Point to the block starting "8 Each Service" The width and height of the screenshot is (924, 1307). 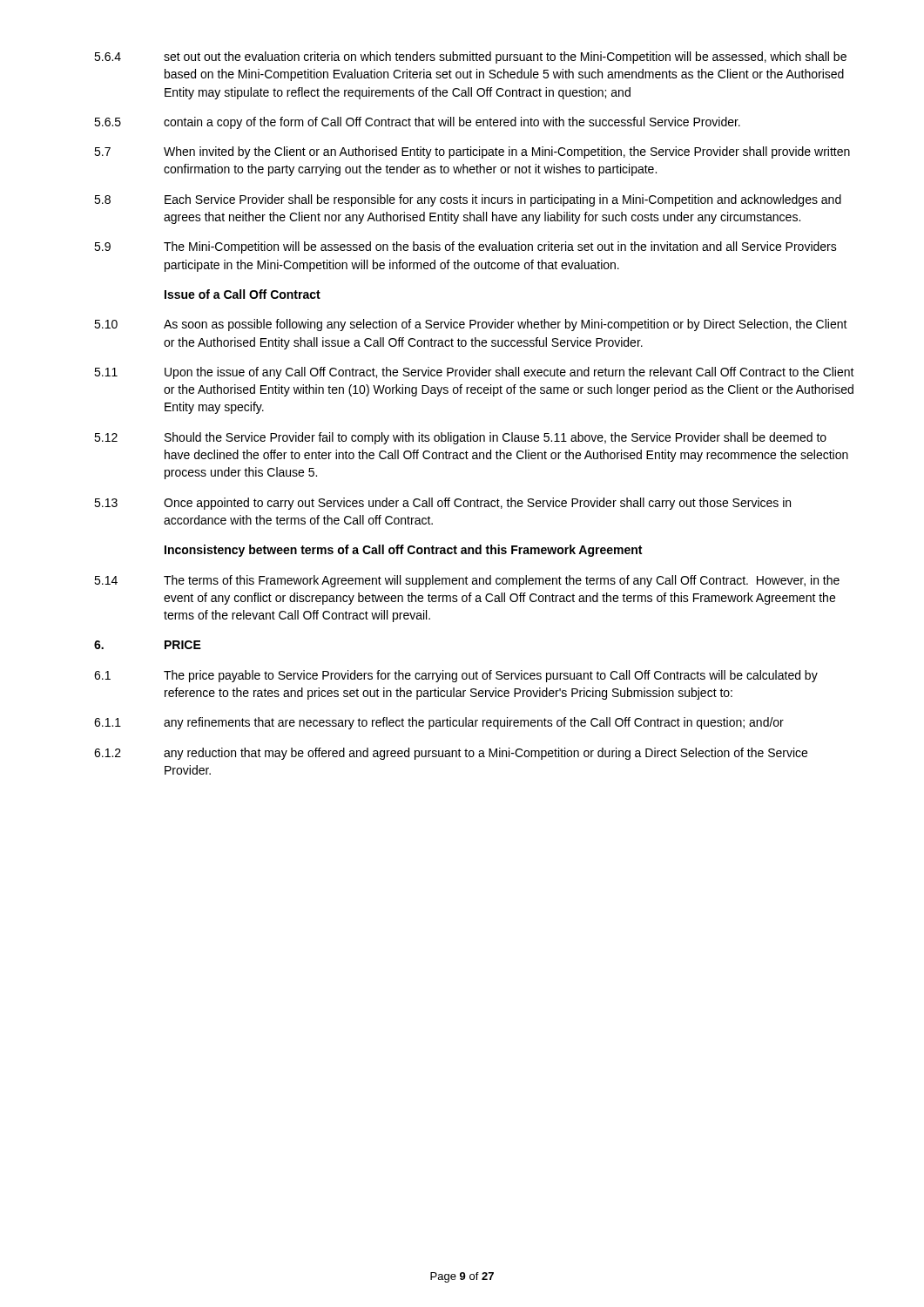pyautogui.click(x=474, y=208)
